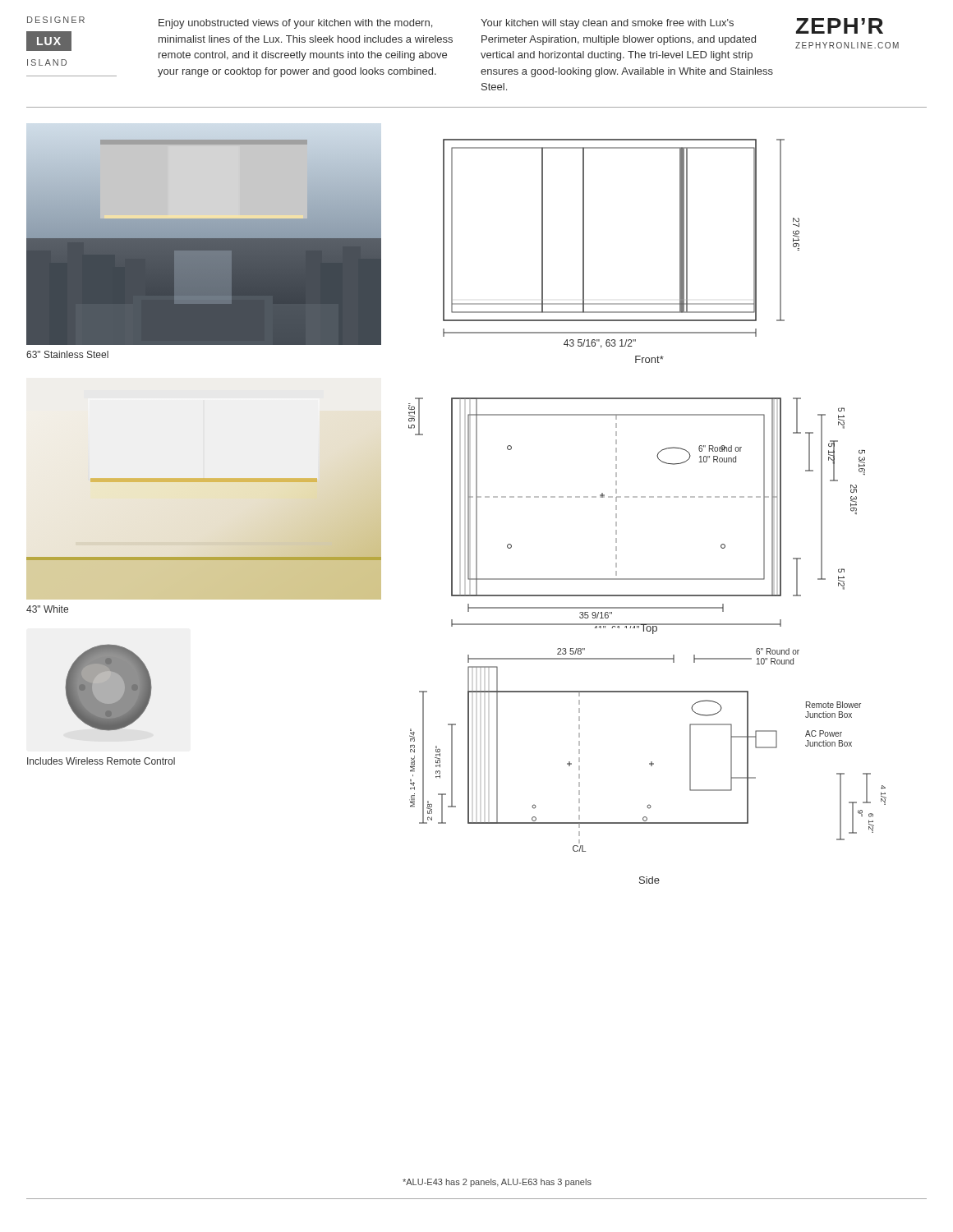Locate the text "Includes Wireless Remote Control"

pos(101,761)
